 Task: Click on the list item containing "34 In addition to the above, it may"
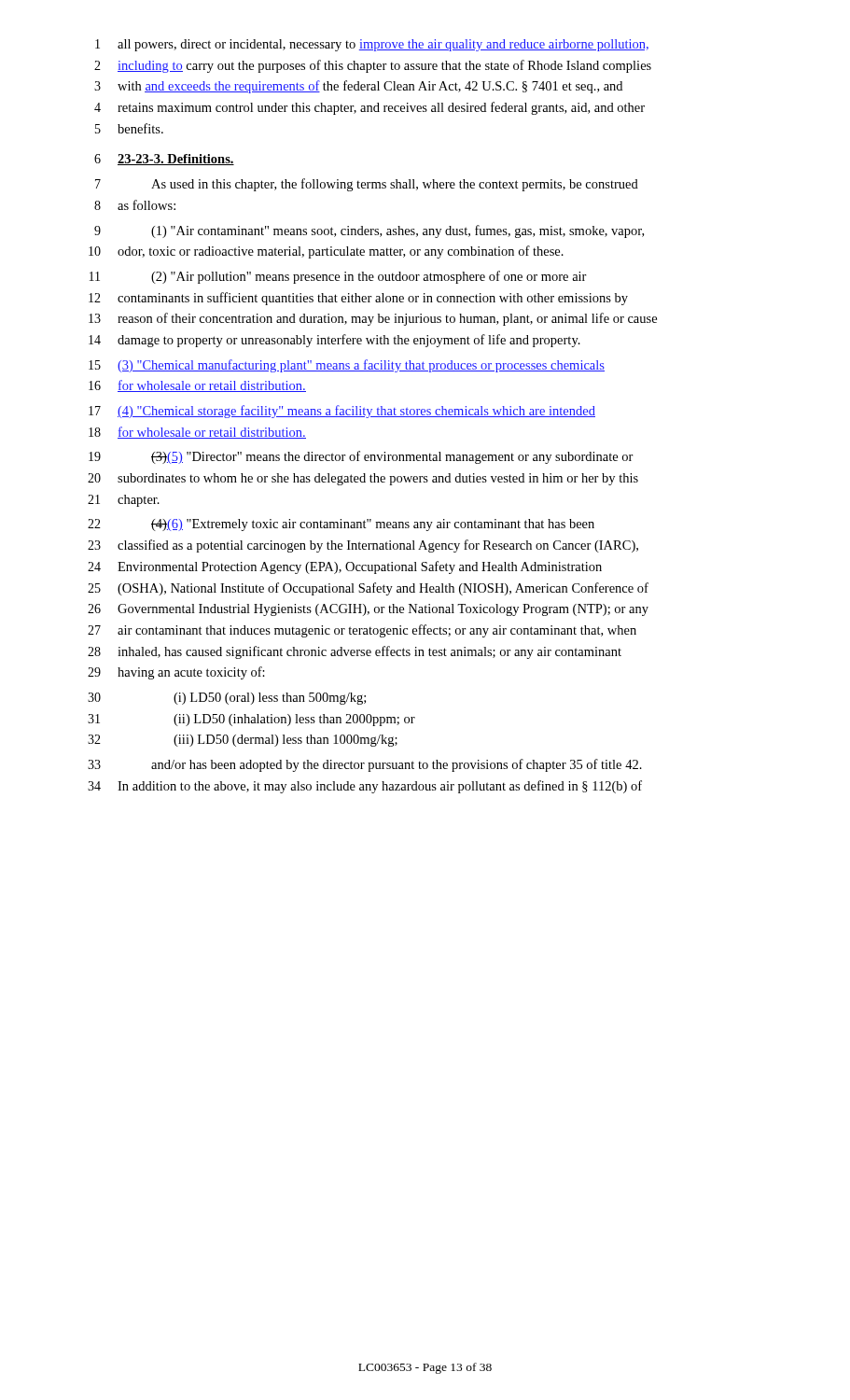tap(425, 786)
